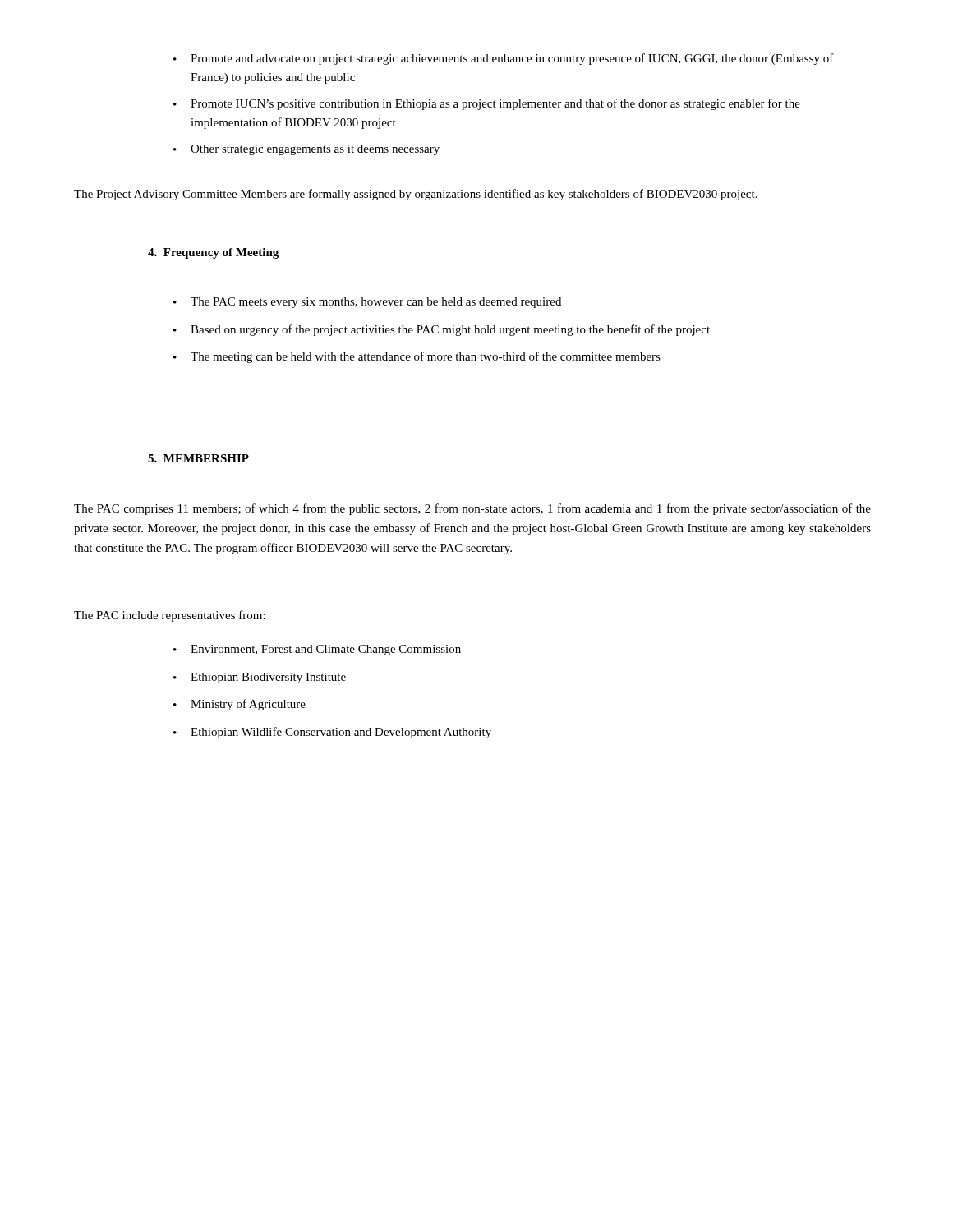This screenshot has height=1232, width=953.
Task: Click on the passage starting "• Other strategic engagements as it deems necessary"
Action: tap(306, 150)
